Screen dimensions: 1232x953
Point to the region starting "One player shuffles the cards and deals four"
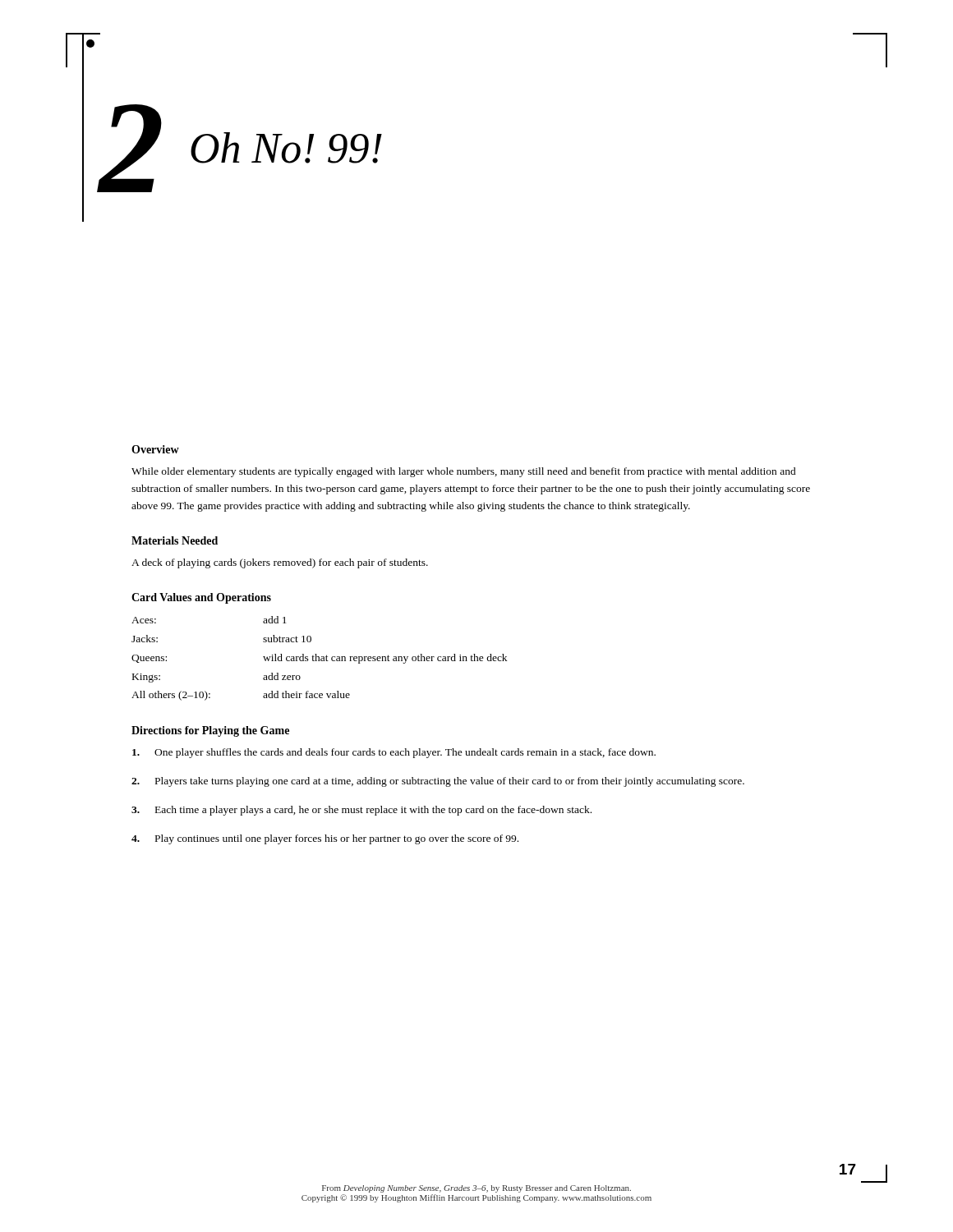(x=476, y=753)
